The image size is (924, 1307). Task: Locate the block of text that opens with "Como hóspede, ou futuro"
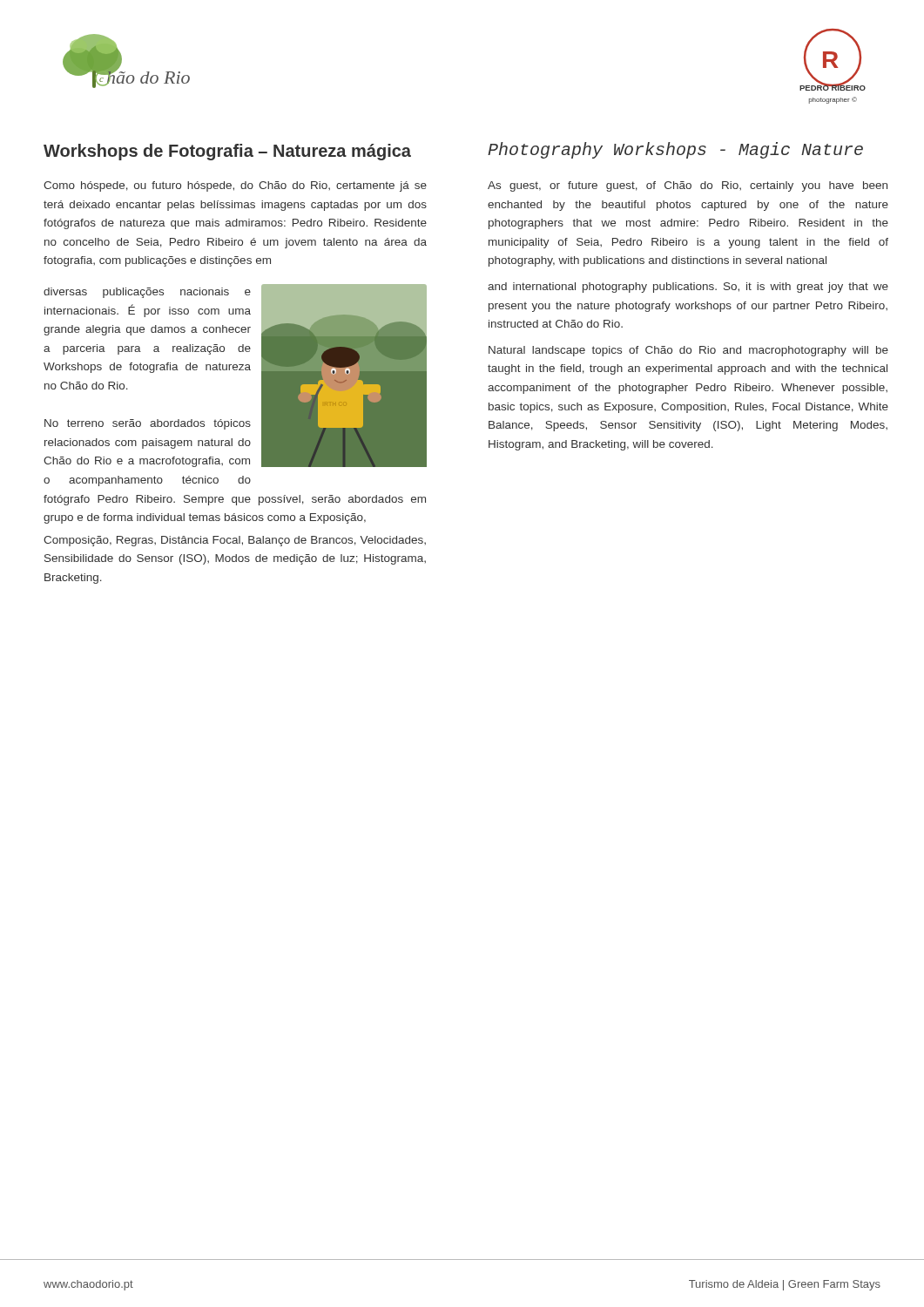[x=235, y=223]
